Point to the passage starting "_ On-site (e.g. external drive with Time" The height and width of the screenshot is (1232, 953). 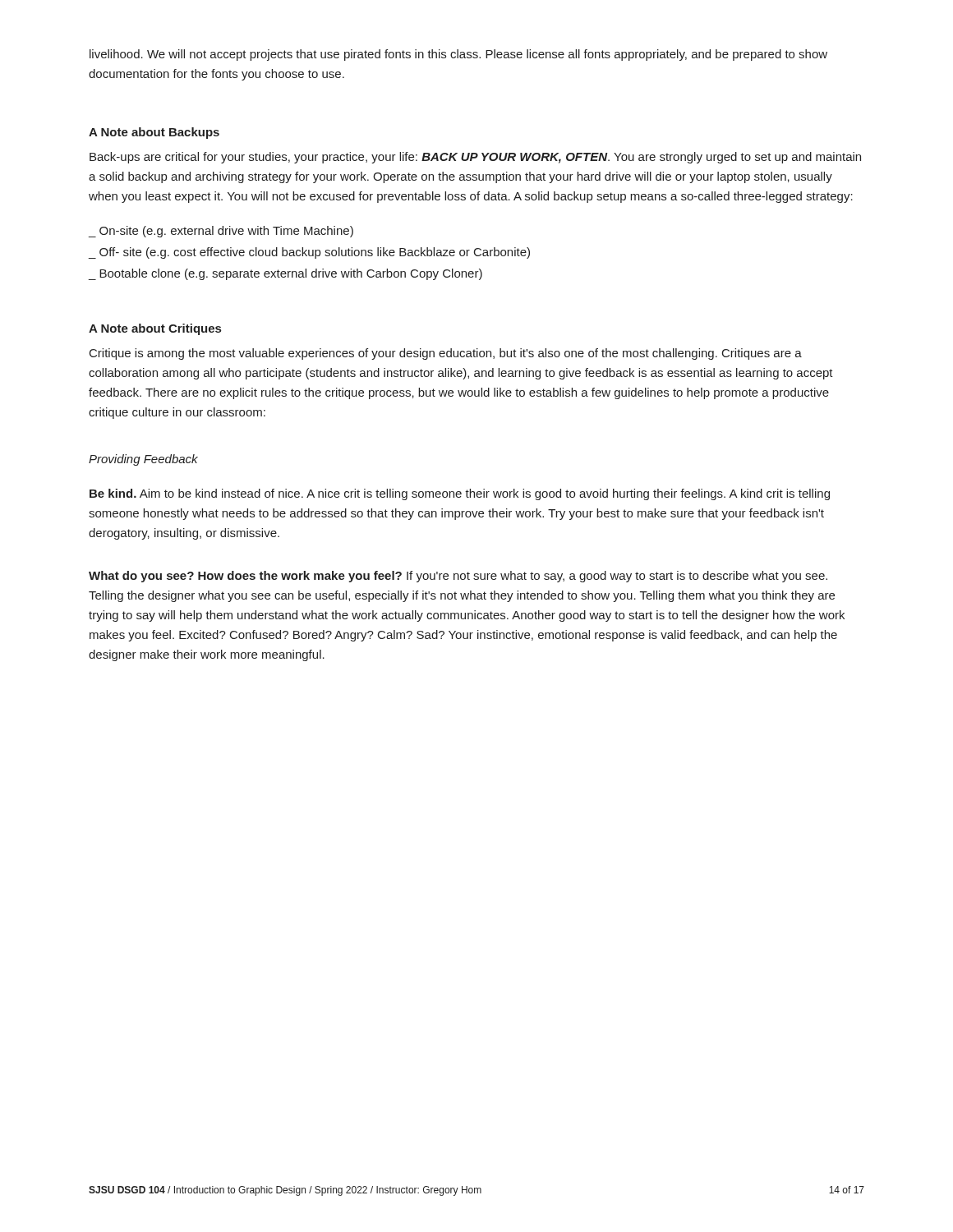(x=221, y=230)
